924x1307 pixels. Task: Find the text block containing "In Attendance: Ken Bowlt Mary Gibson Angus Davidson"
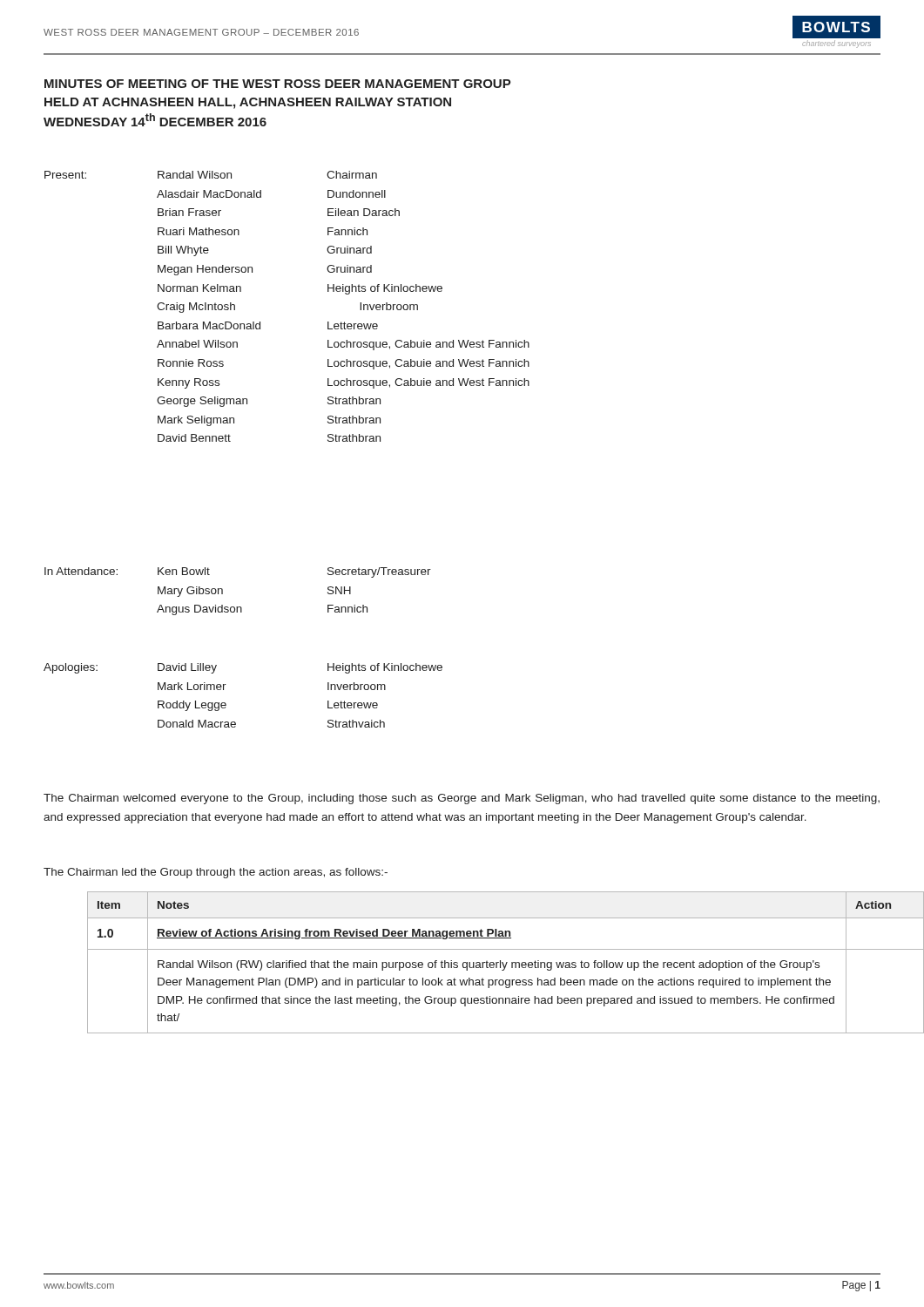click(x=79, y=572)
